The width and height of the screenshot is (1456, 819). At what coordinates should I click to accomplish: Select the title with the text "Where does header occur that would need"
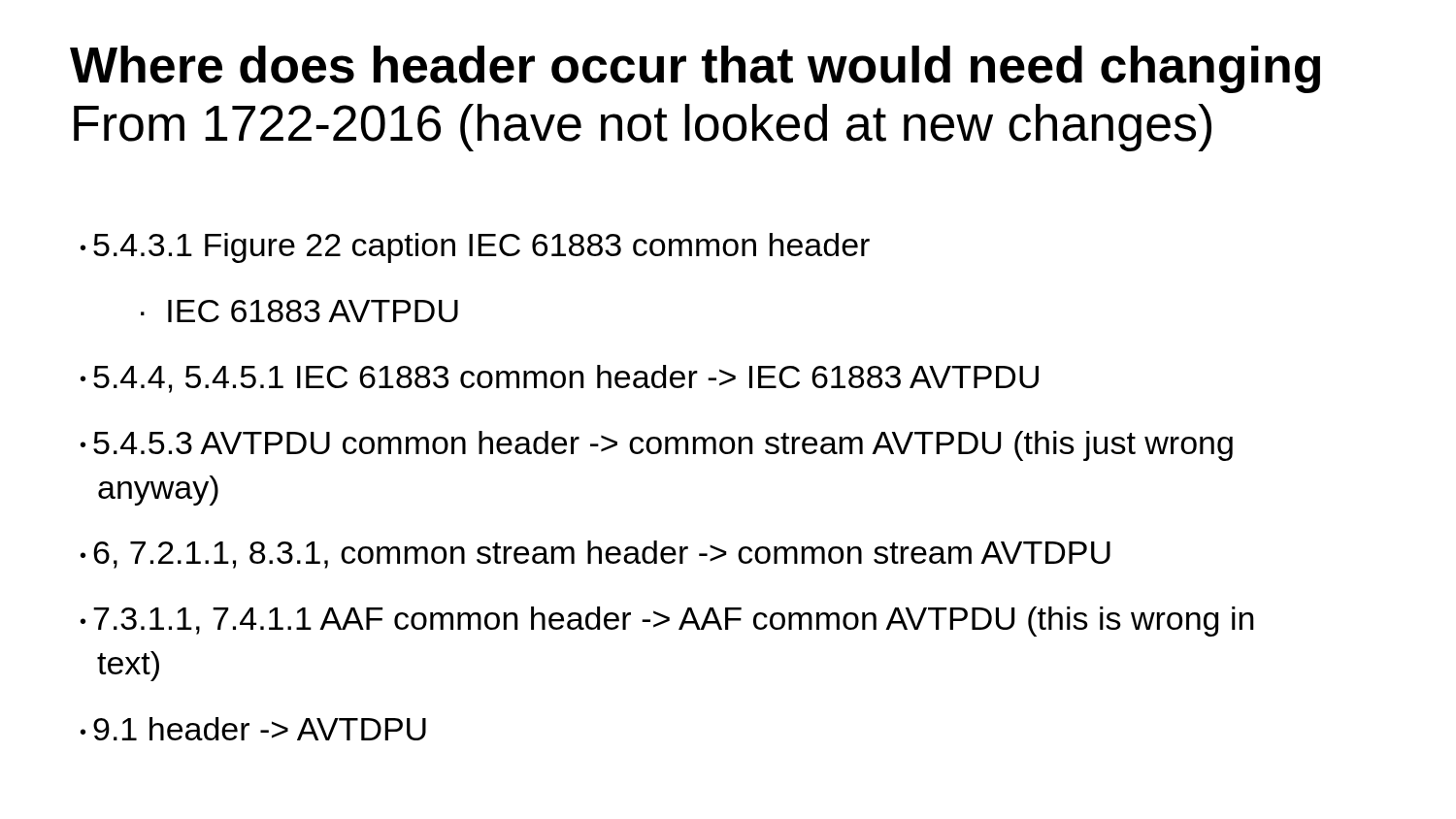(x=725, y=95)
